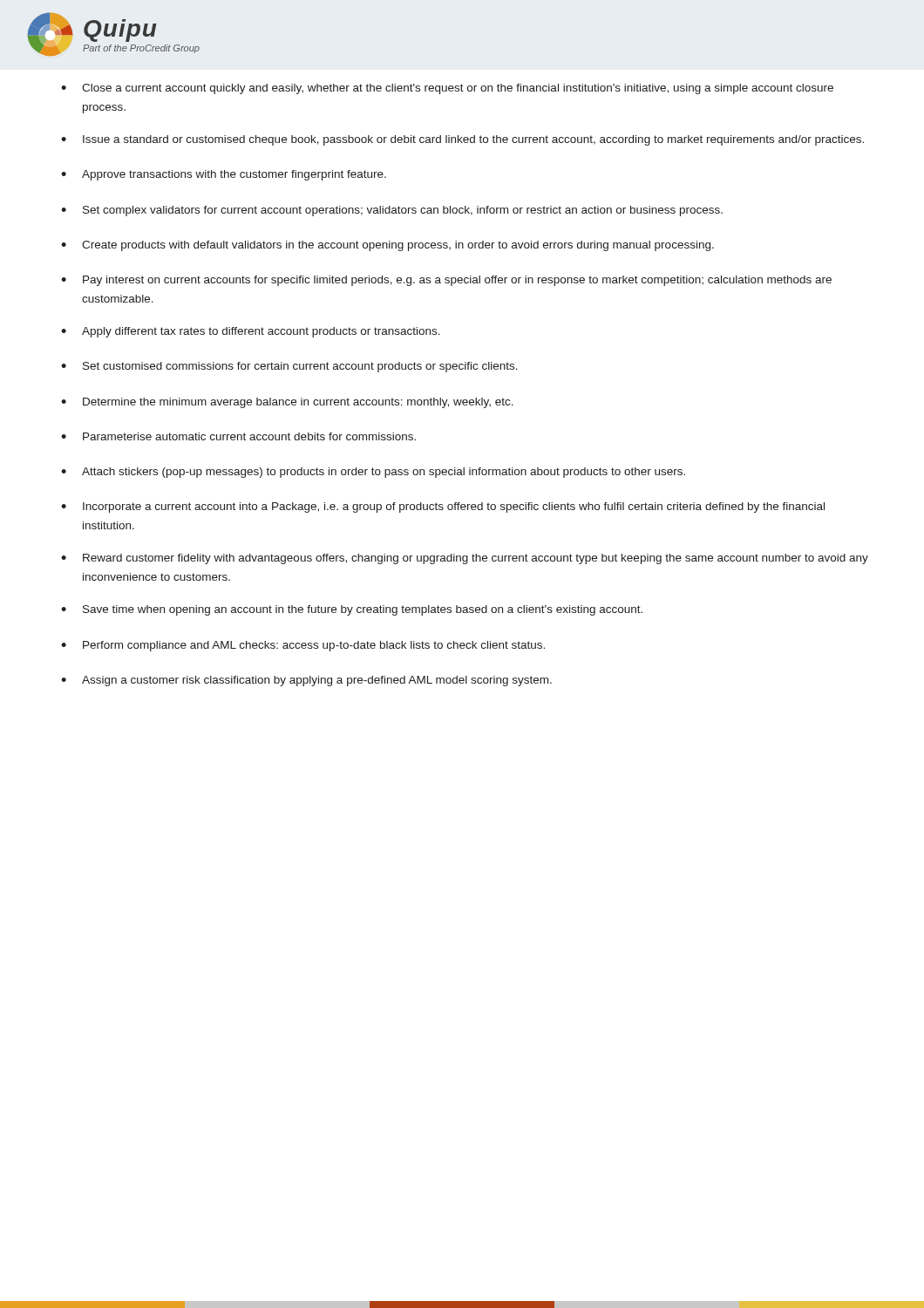Find the block on this page that starts "• Approve transactions with the"
Viewport: 924px width, 1308px height.
coord(224,175)
